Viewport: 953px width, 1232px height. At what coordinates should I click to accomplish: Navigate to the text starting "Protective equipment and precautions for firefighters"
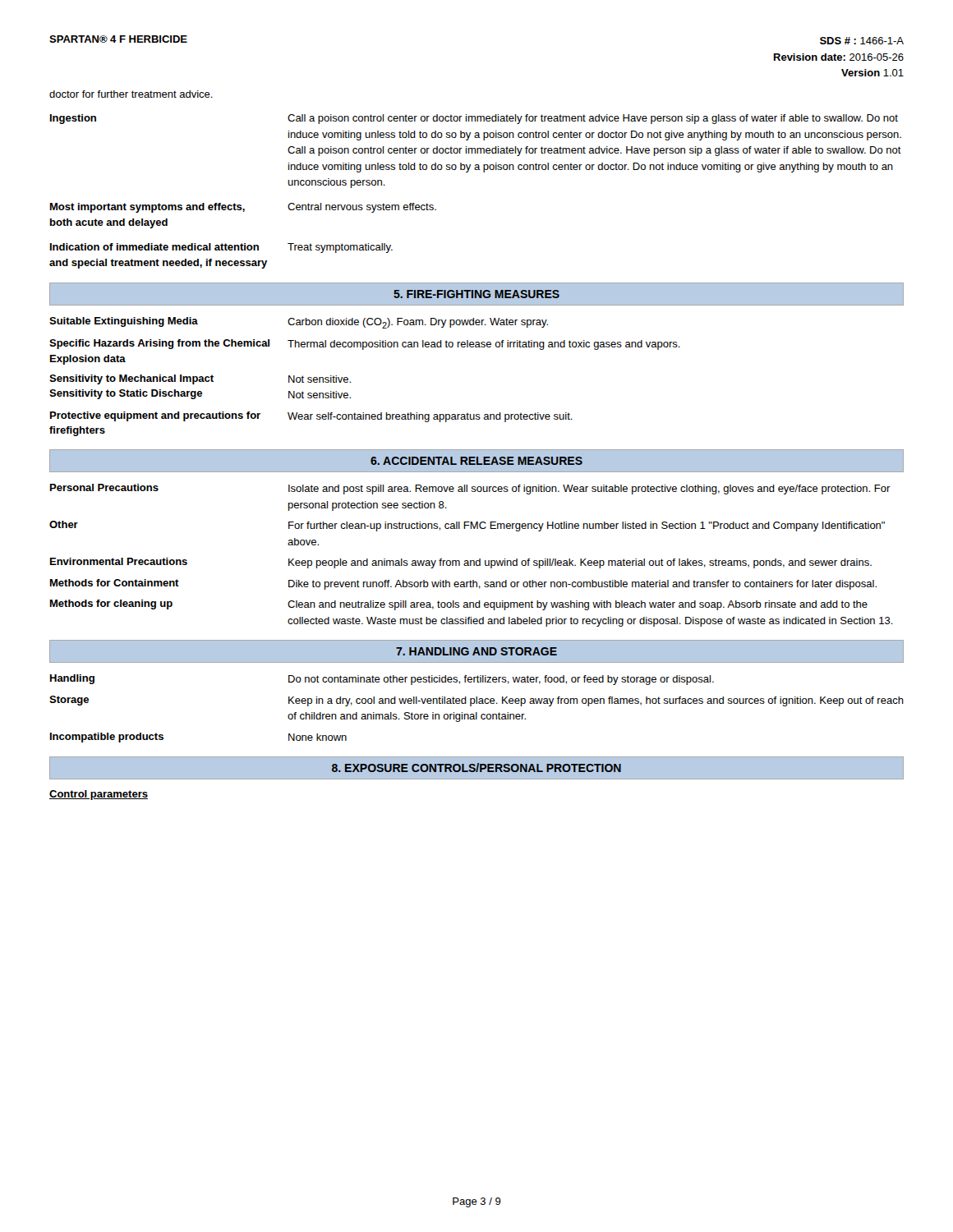point(476,423)
